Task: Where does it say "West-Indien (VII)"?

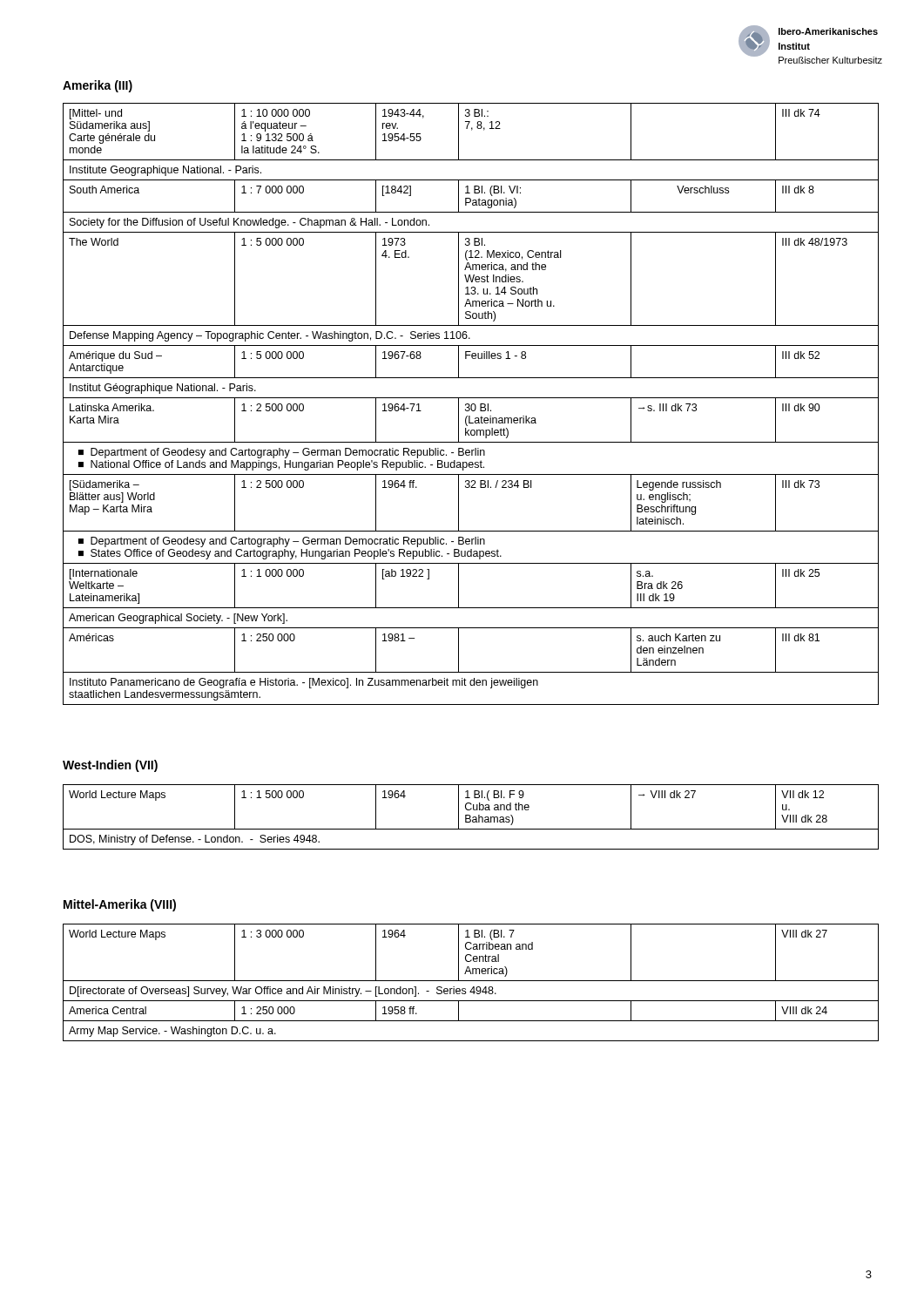Action: [x=110, y=765]
